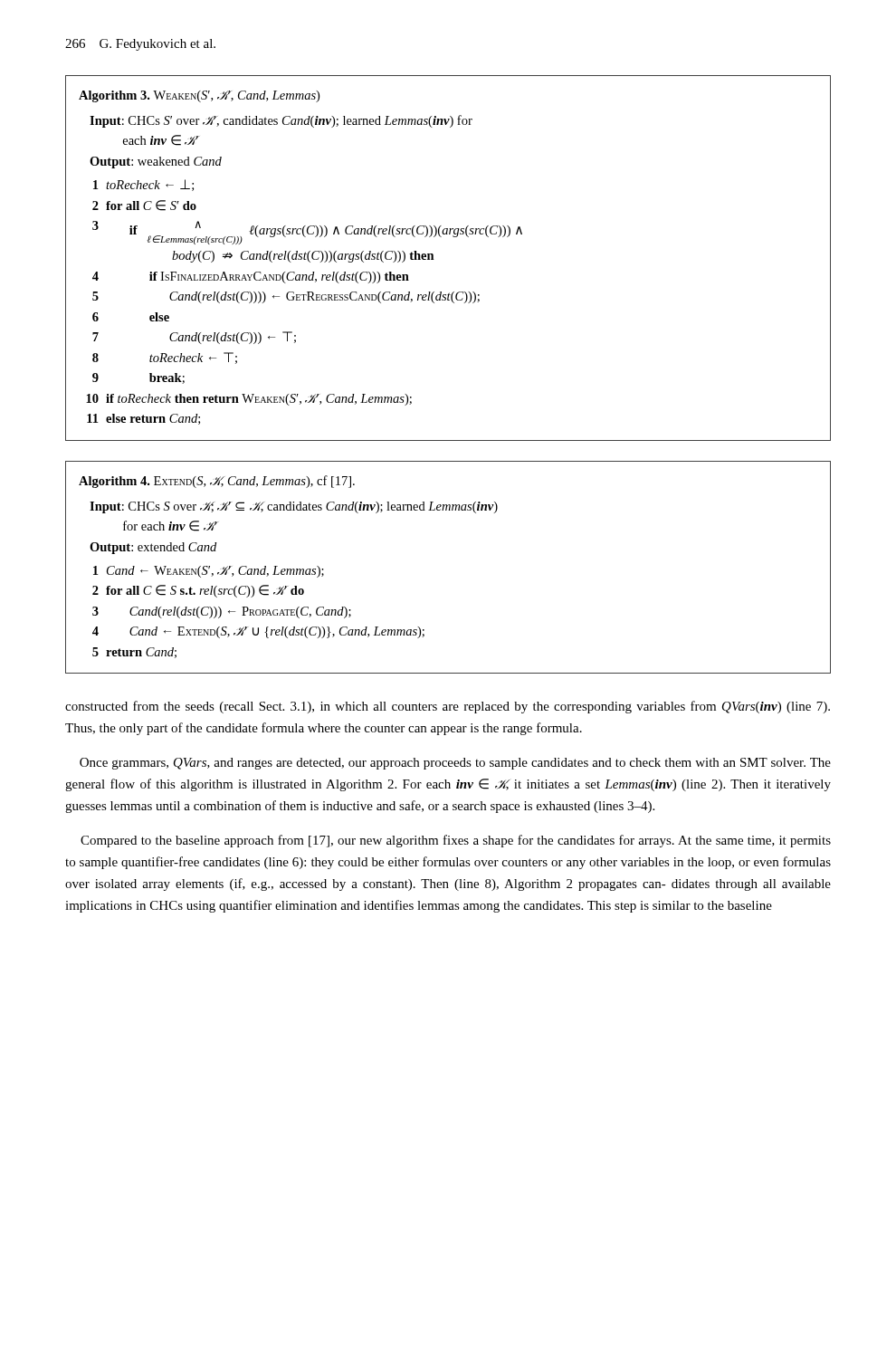
Task: Click on the text block with the text "constructed from the seeds"
Action: [x=448, y=717]
